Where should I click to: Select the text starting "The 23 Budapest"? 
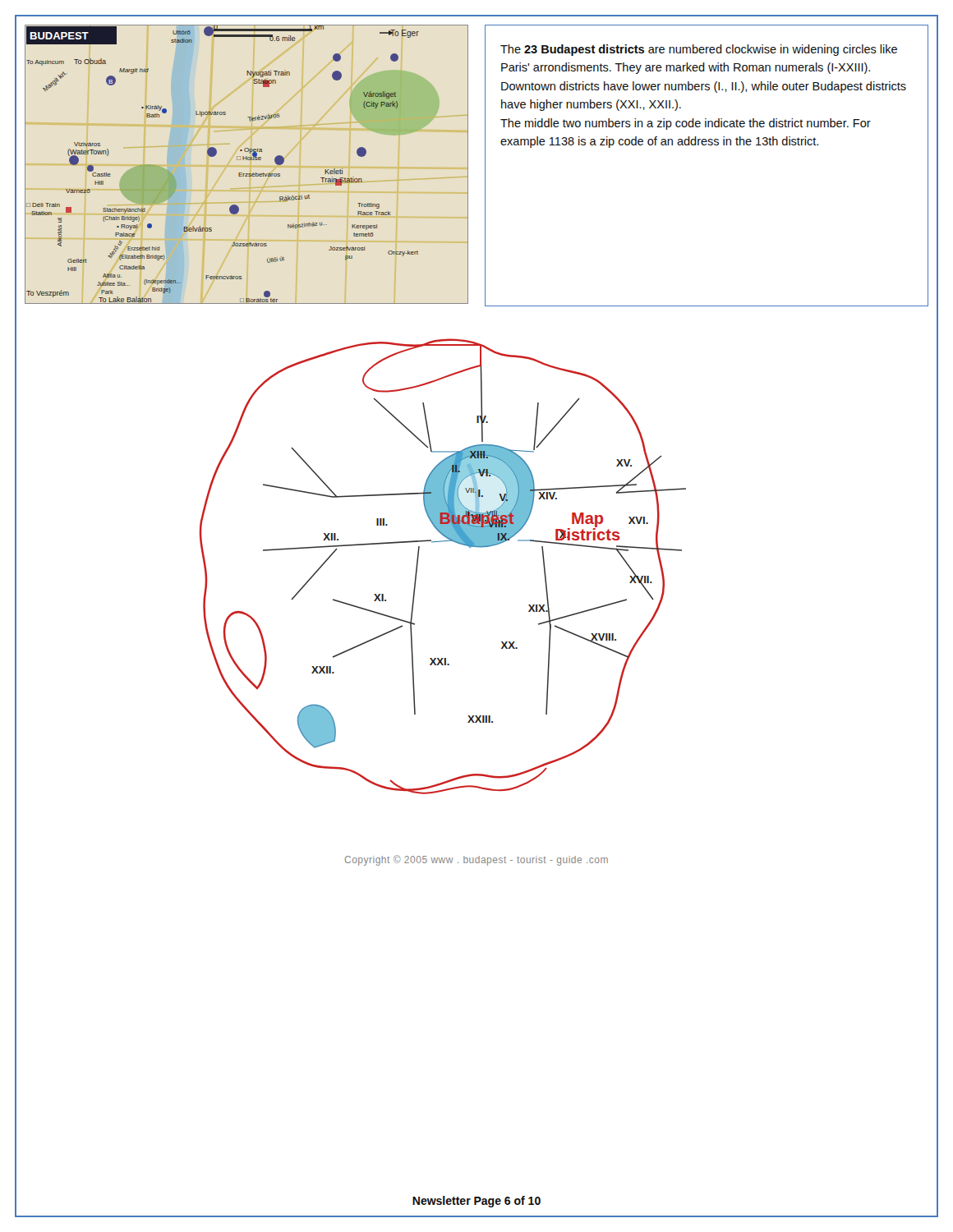pos(703,95)
